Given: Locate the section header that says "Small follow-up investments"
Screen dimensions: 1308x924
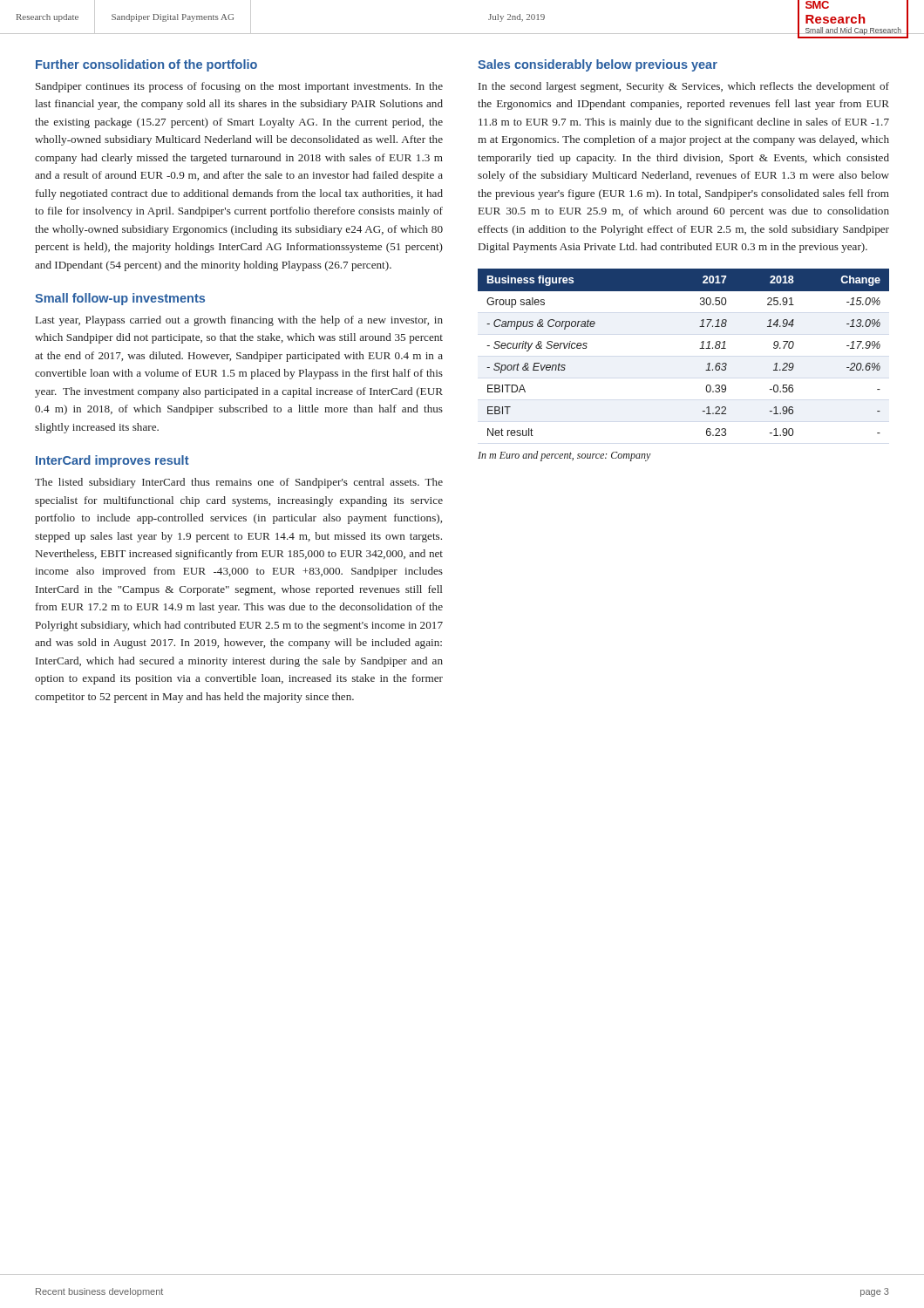Looking at the screenshot, I should (x=120, y=298).
